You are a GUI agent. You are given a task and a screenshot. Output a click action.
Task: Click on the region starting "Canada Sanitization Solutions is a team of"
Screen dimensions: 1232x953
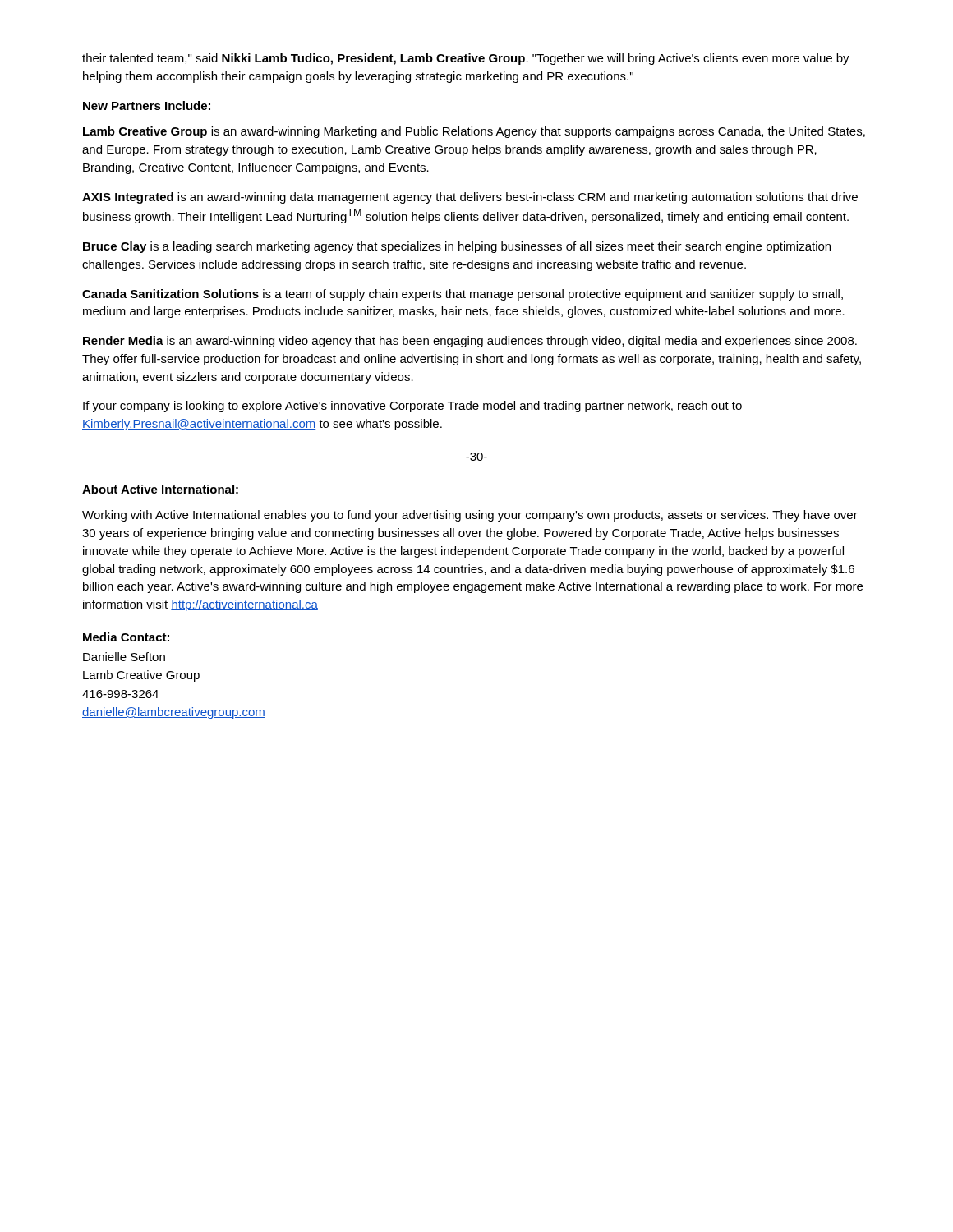point(464,302)
